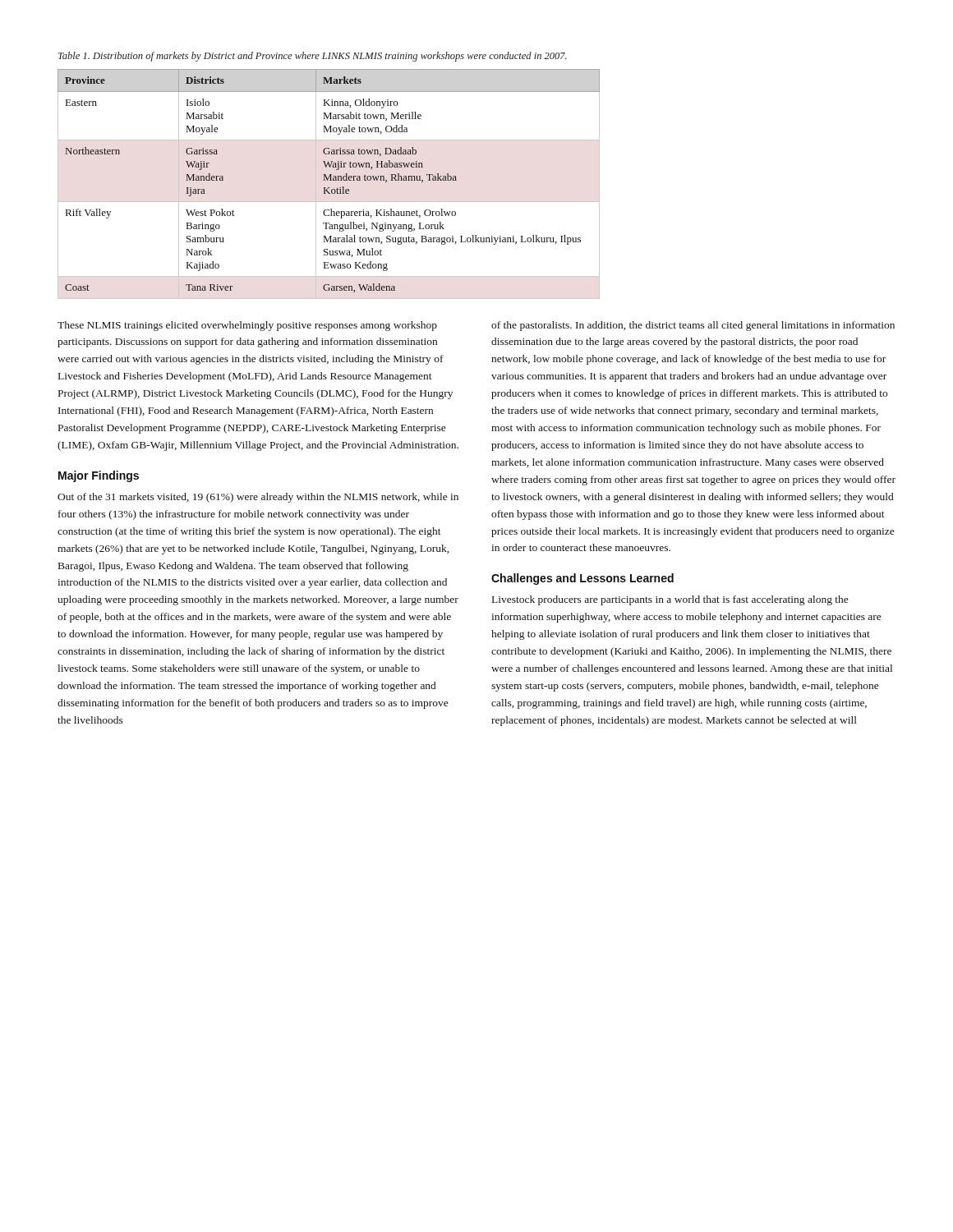This screenshot has height=1232, width=953.
Task: Select the table that reads "West Pokot Baringo"
Action: [329, 184]
